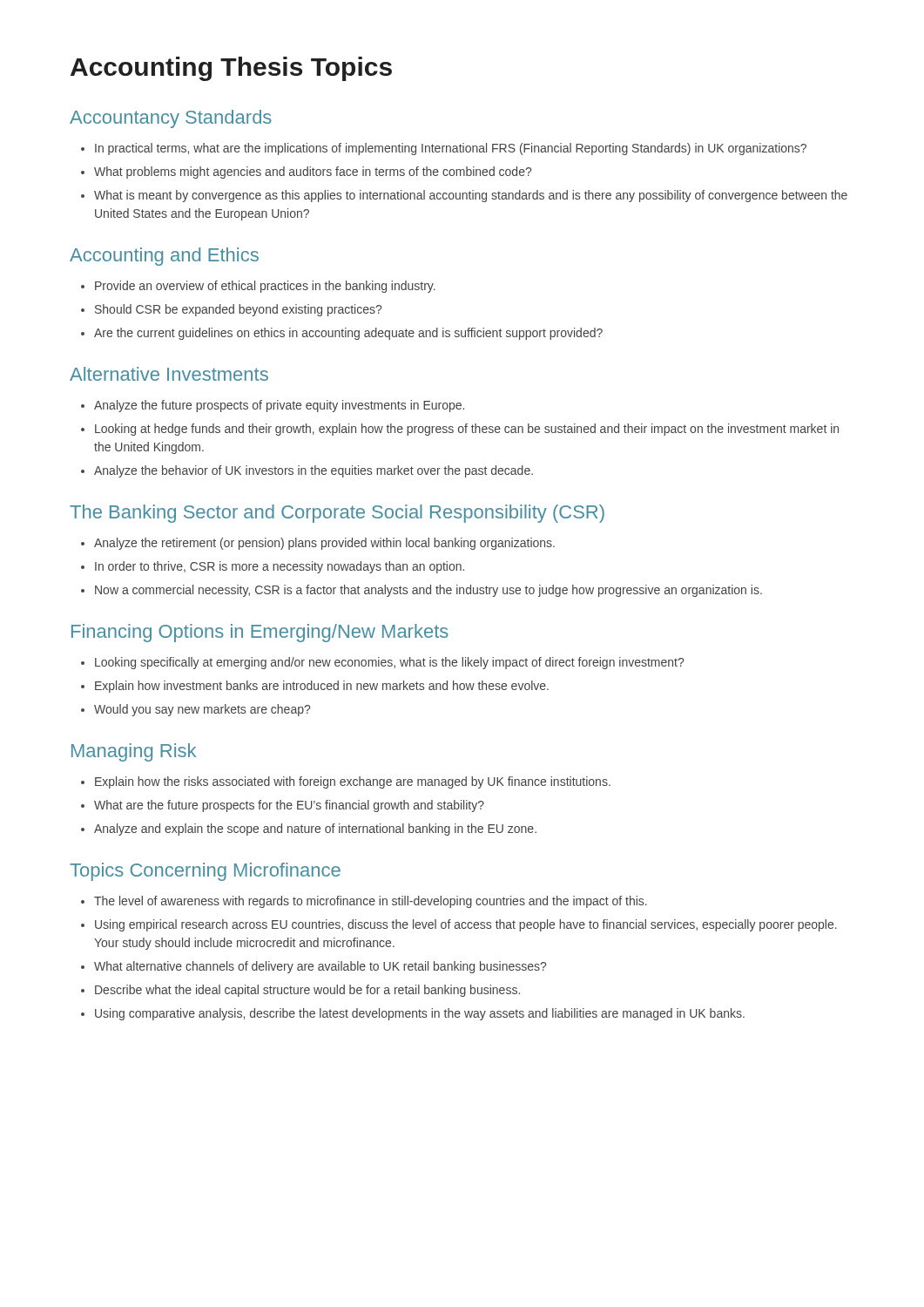Point to the block starting "Would you say new markets are"
Viewport: 924px width, 1307px height.
(202, 709)
